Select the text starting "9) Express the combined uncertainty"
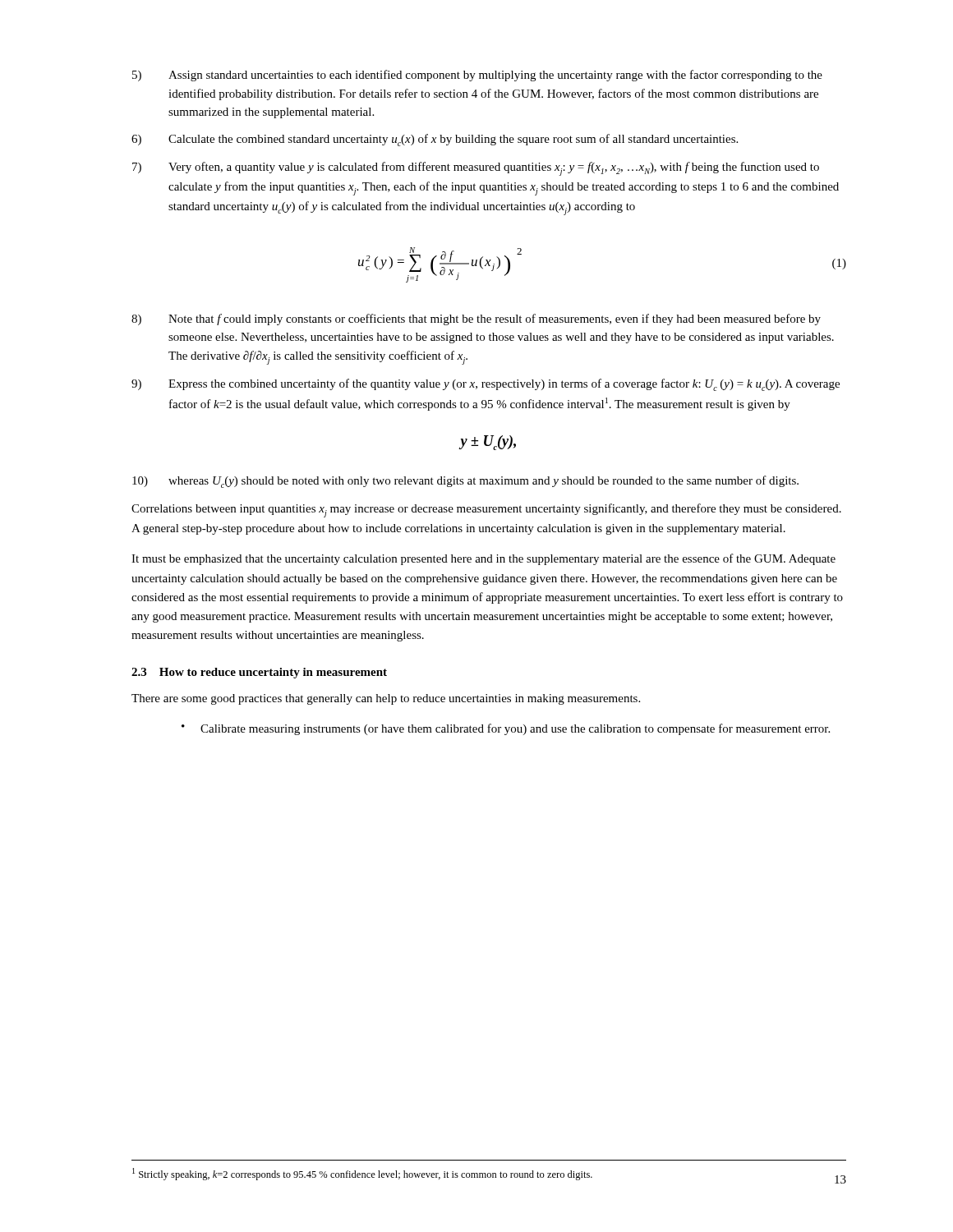The height and width of the screenshot is (1232, 953). (x=489, y=394)
